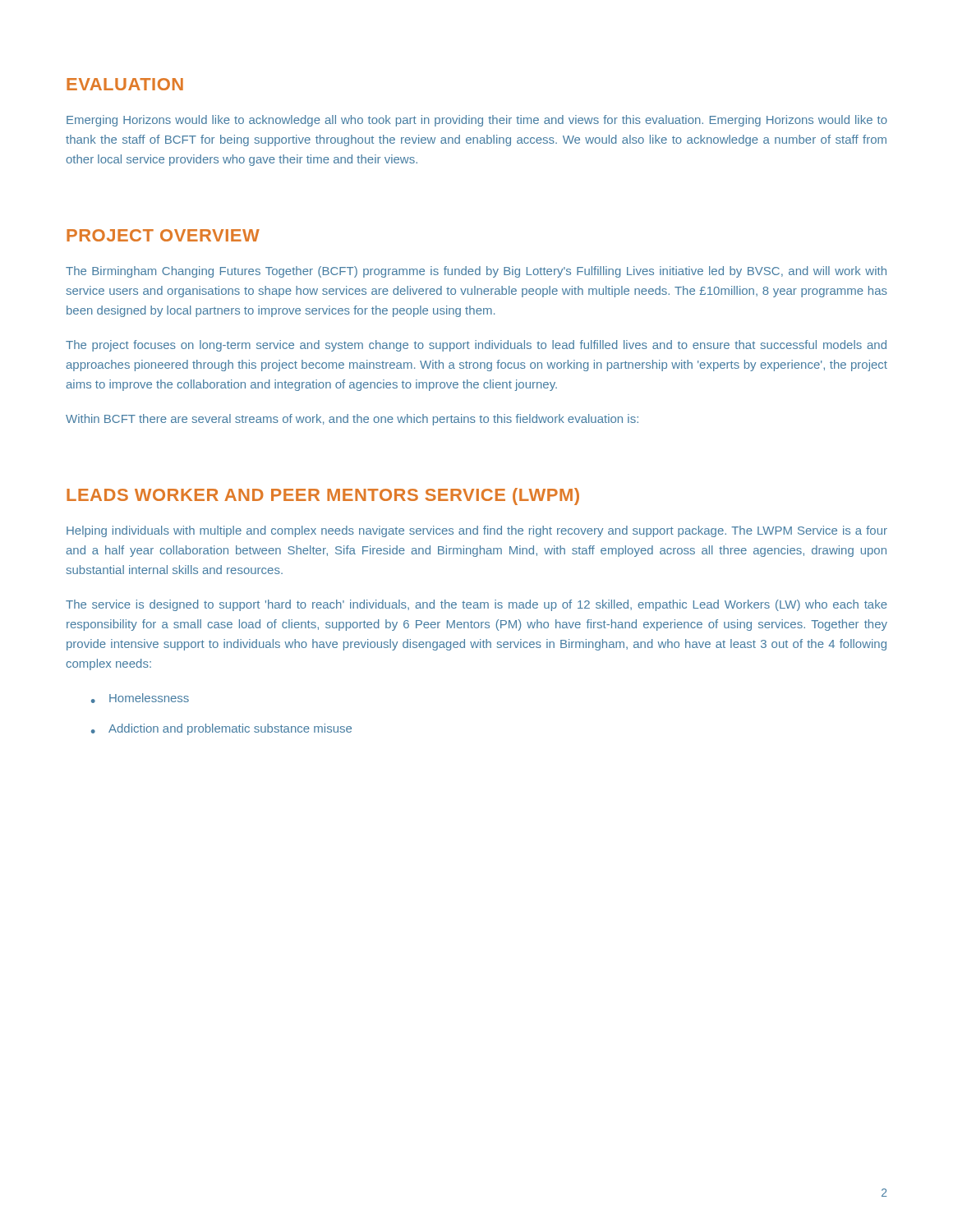Find the text block starting "The service is designed"

coord(476,634)
